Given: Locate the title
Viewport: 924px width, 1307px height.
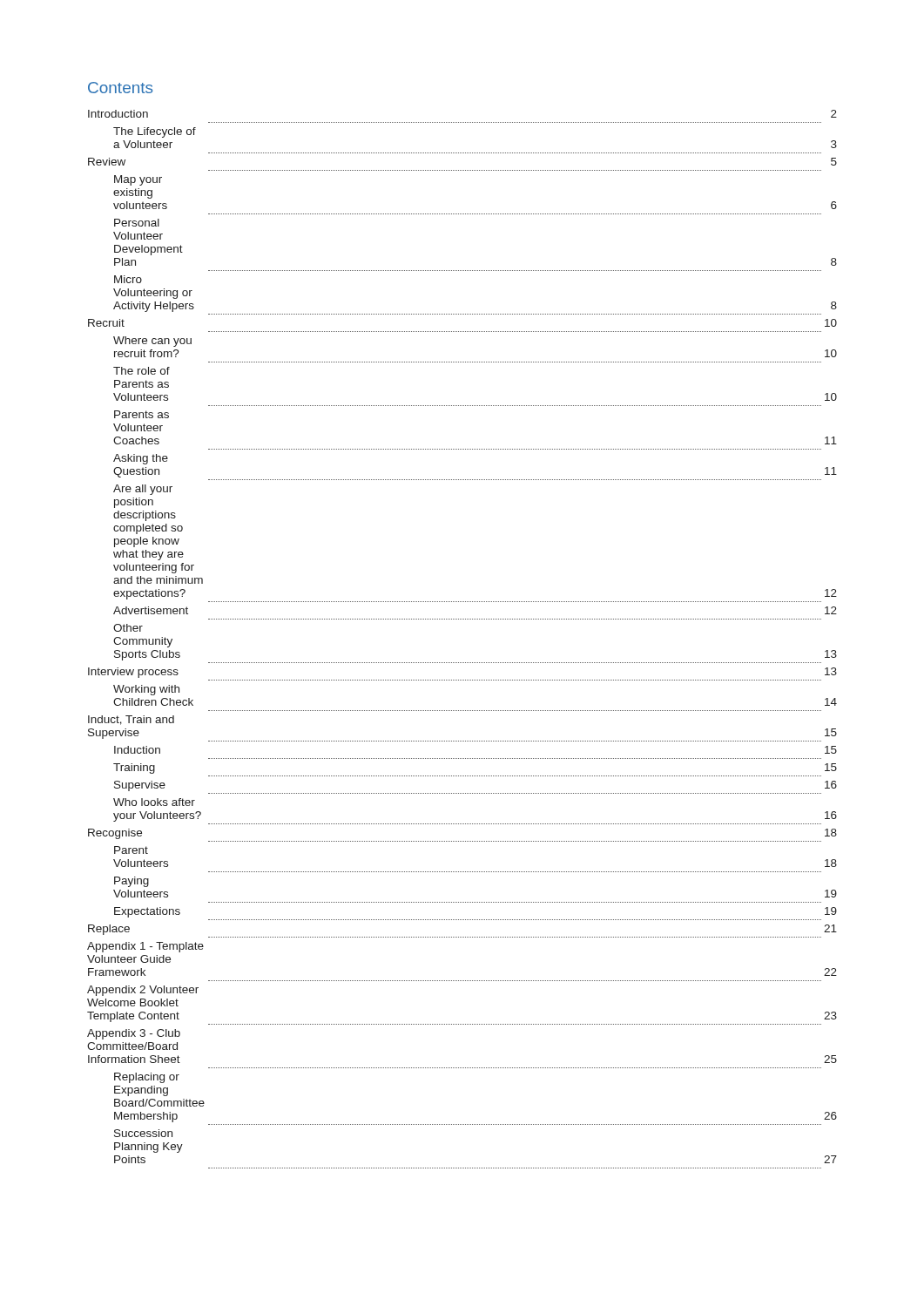Looking at the screenshot, I should 120,88.
